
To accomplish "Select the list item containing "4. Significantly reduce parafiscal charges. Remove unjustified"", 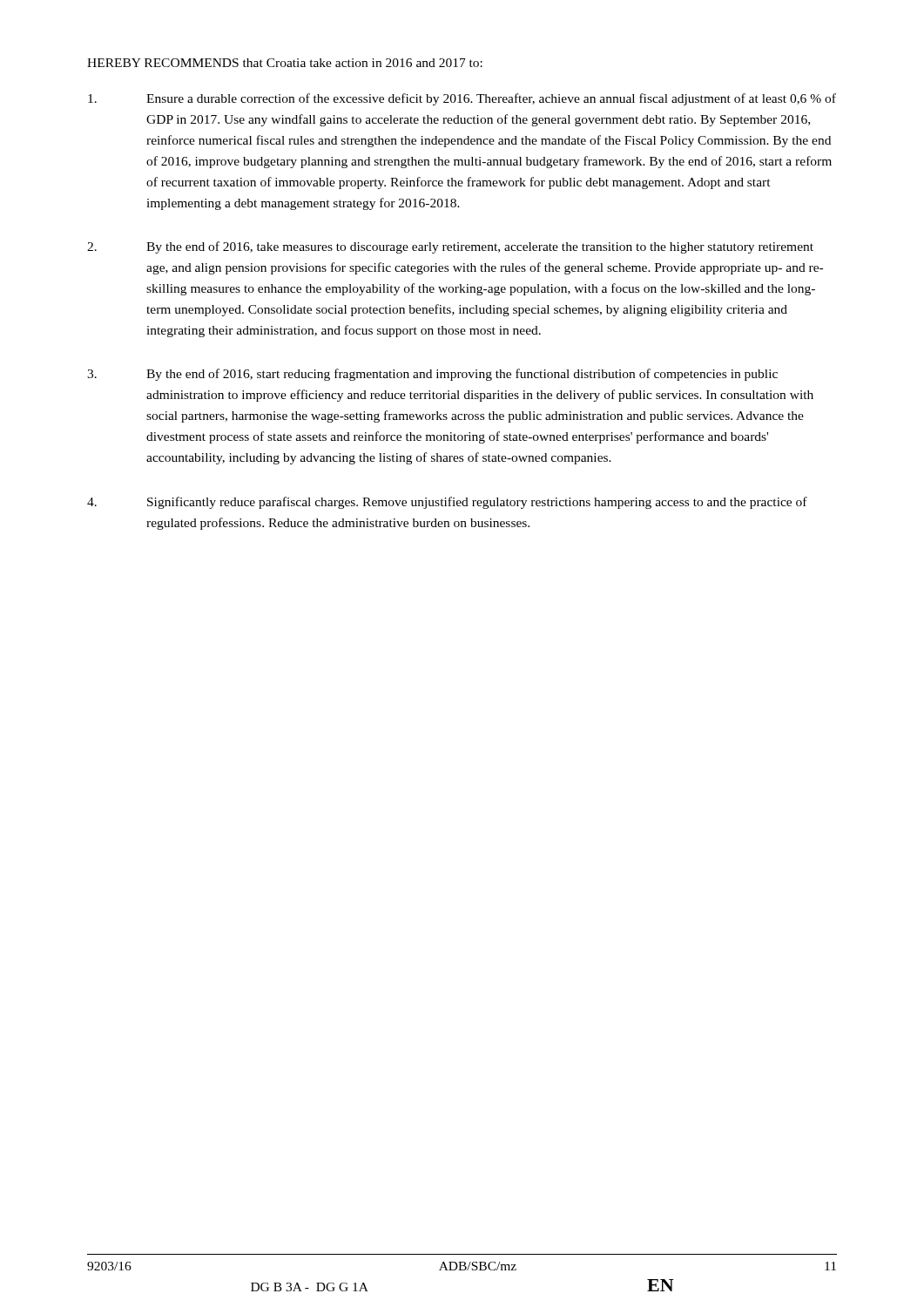I will coord(462,512).
